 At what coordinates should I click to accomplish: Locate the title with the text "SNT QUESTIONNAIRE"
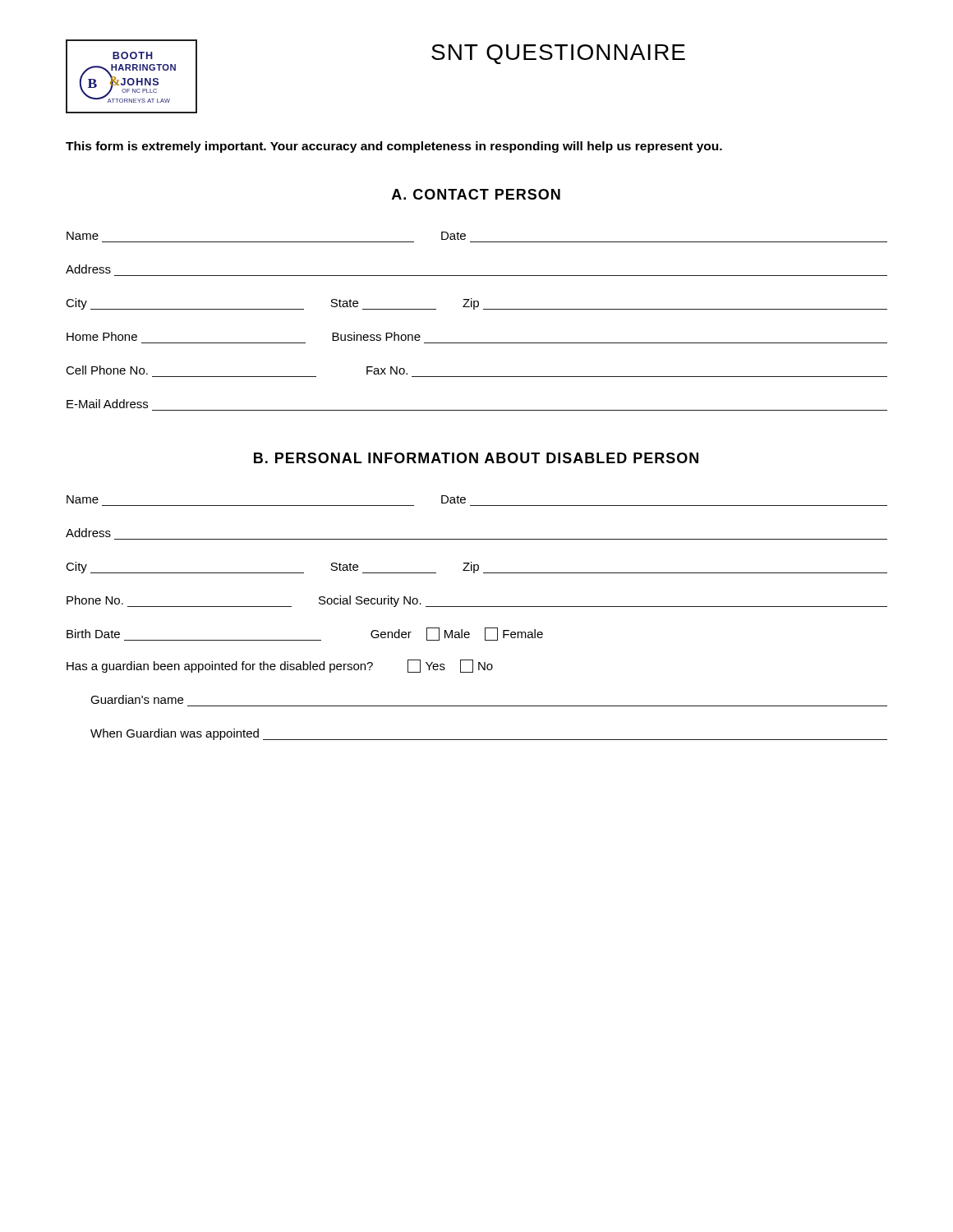coord(559,52)
